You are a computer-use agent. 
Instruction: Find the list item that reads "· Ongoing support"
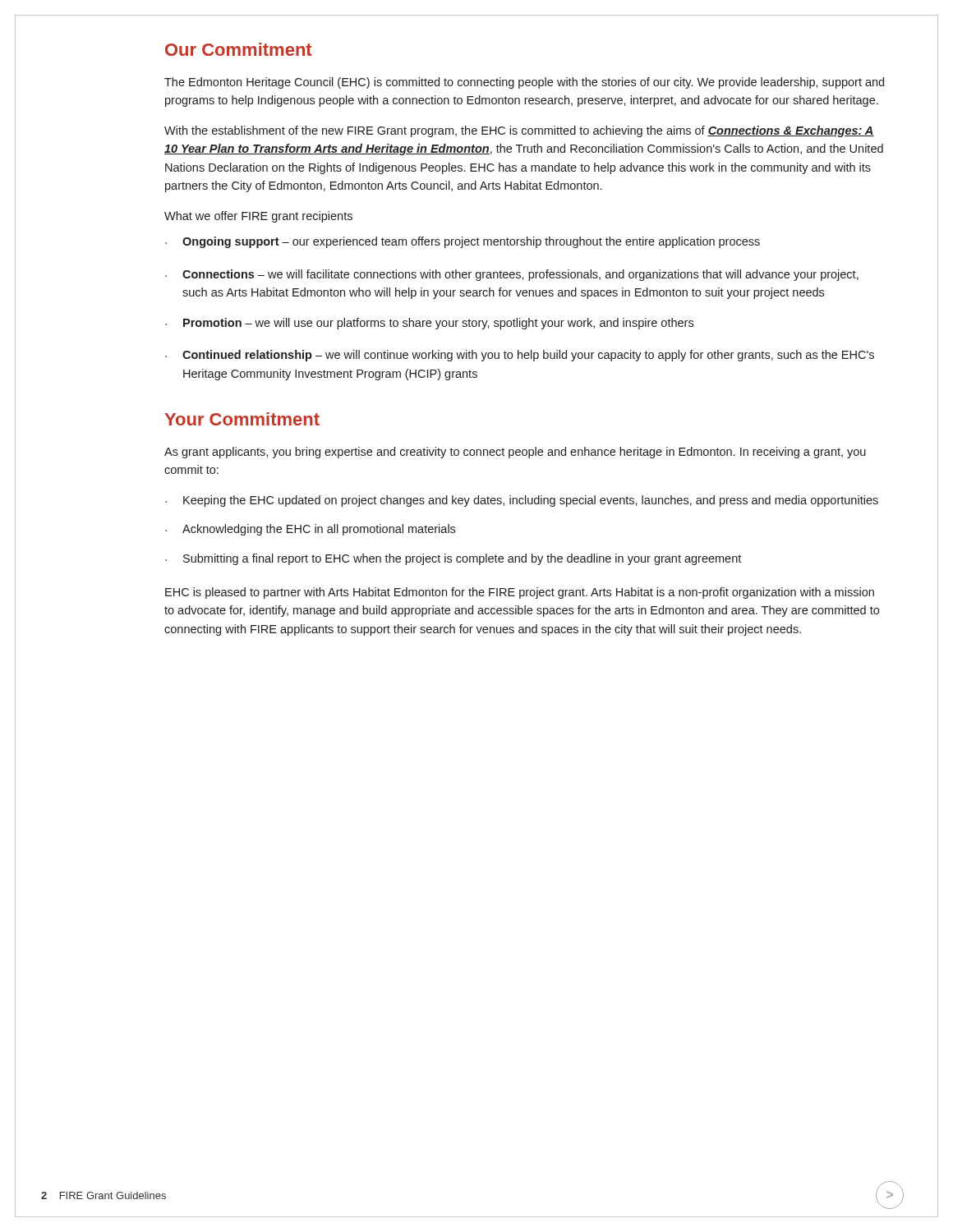coord(526,243)
